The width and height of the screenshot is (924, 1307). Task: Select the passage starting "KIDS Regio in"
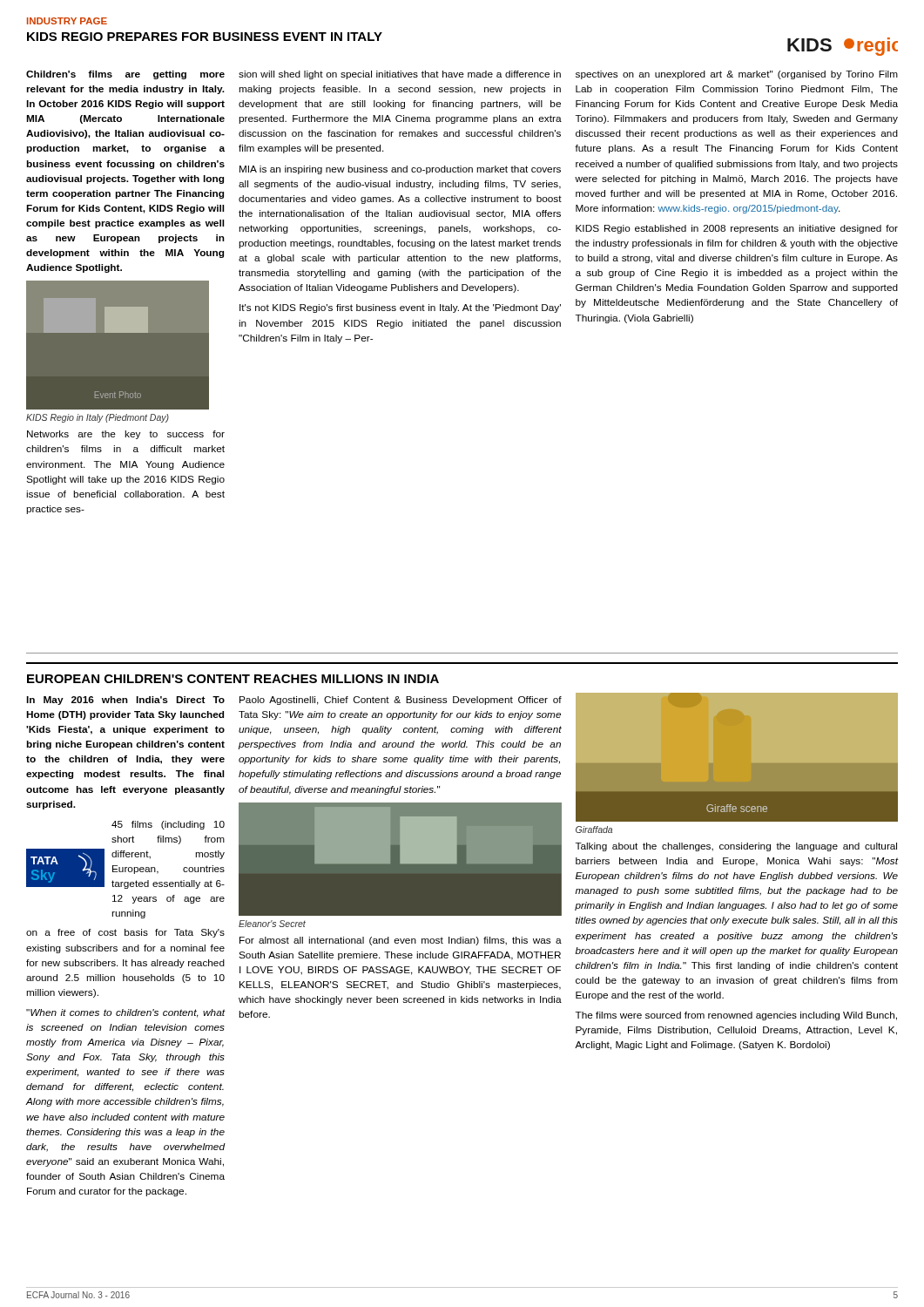tap(98, 418)
